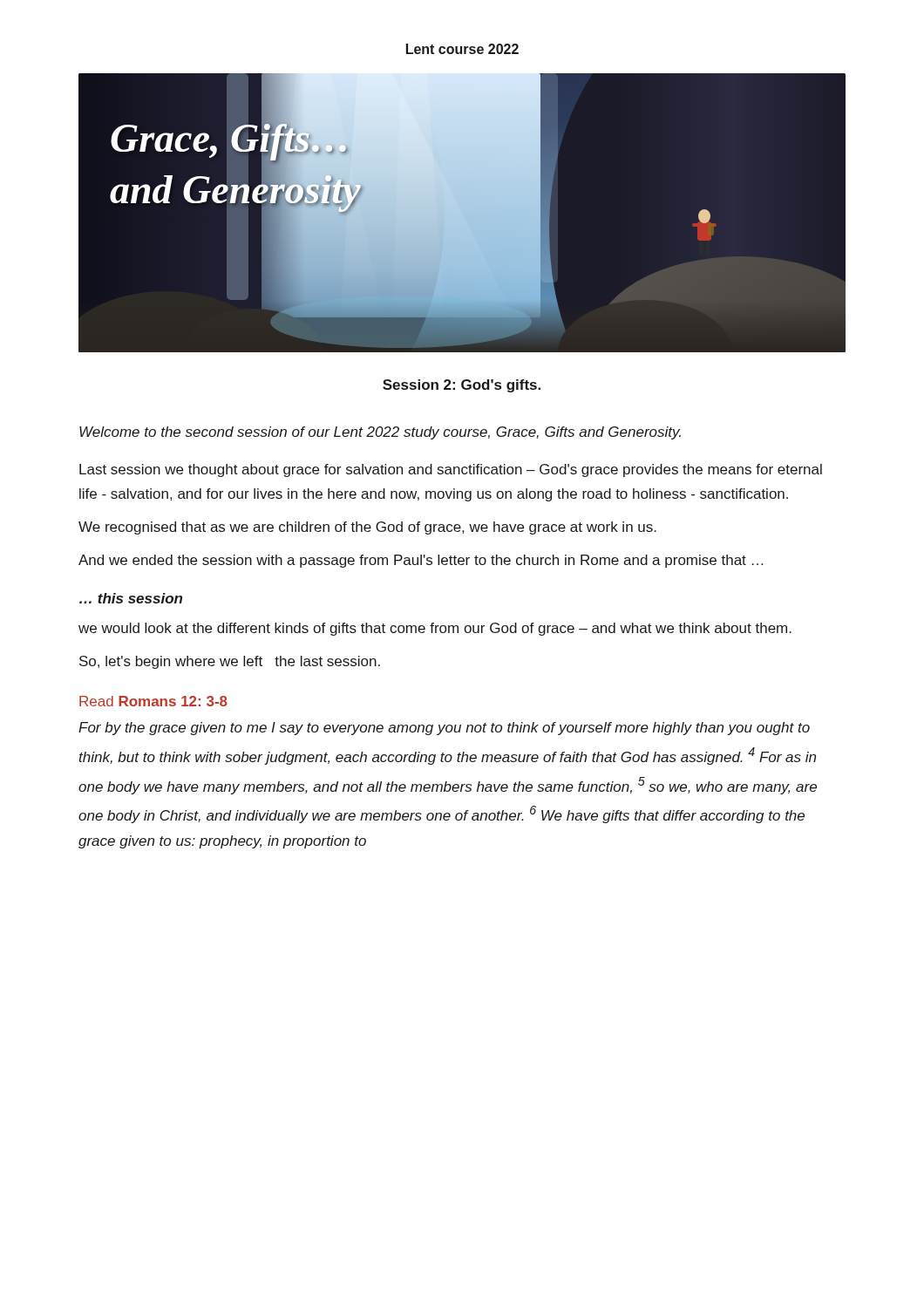Screen dimensions: 1308x924
Task: Locate the section header containing "Session 2: God's gifts."
Action: point(462,385)
